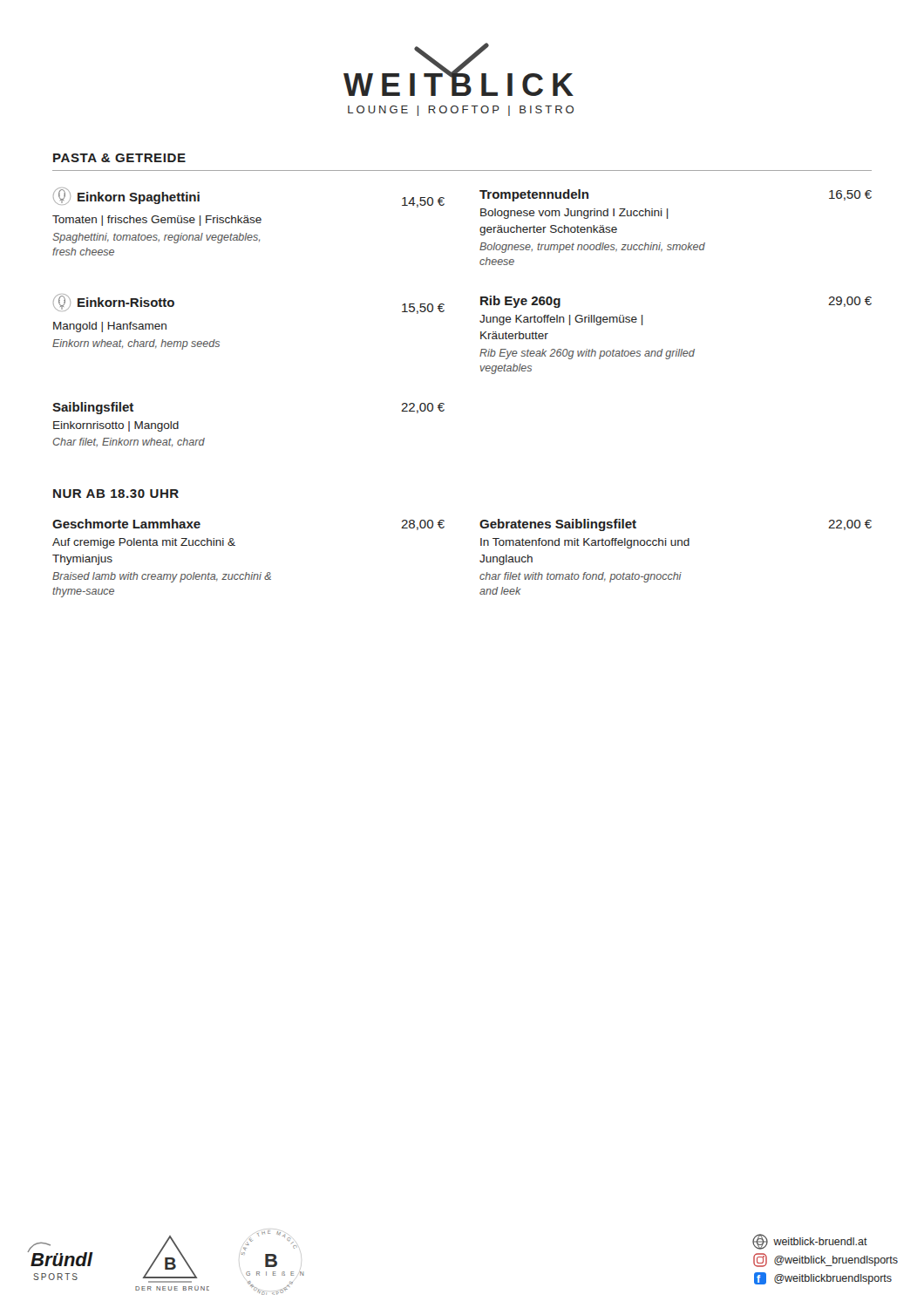Select the text block containing "Gebratenes Saiblingsfilet 22,00 € In Tomatenfond"
This screenshot has width=924, height=1308.
click(565, 525)
